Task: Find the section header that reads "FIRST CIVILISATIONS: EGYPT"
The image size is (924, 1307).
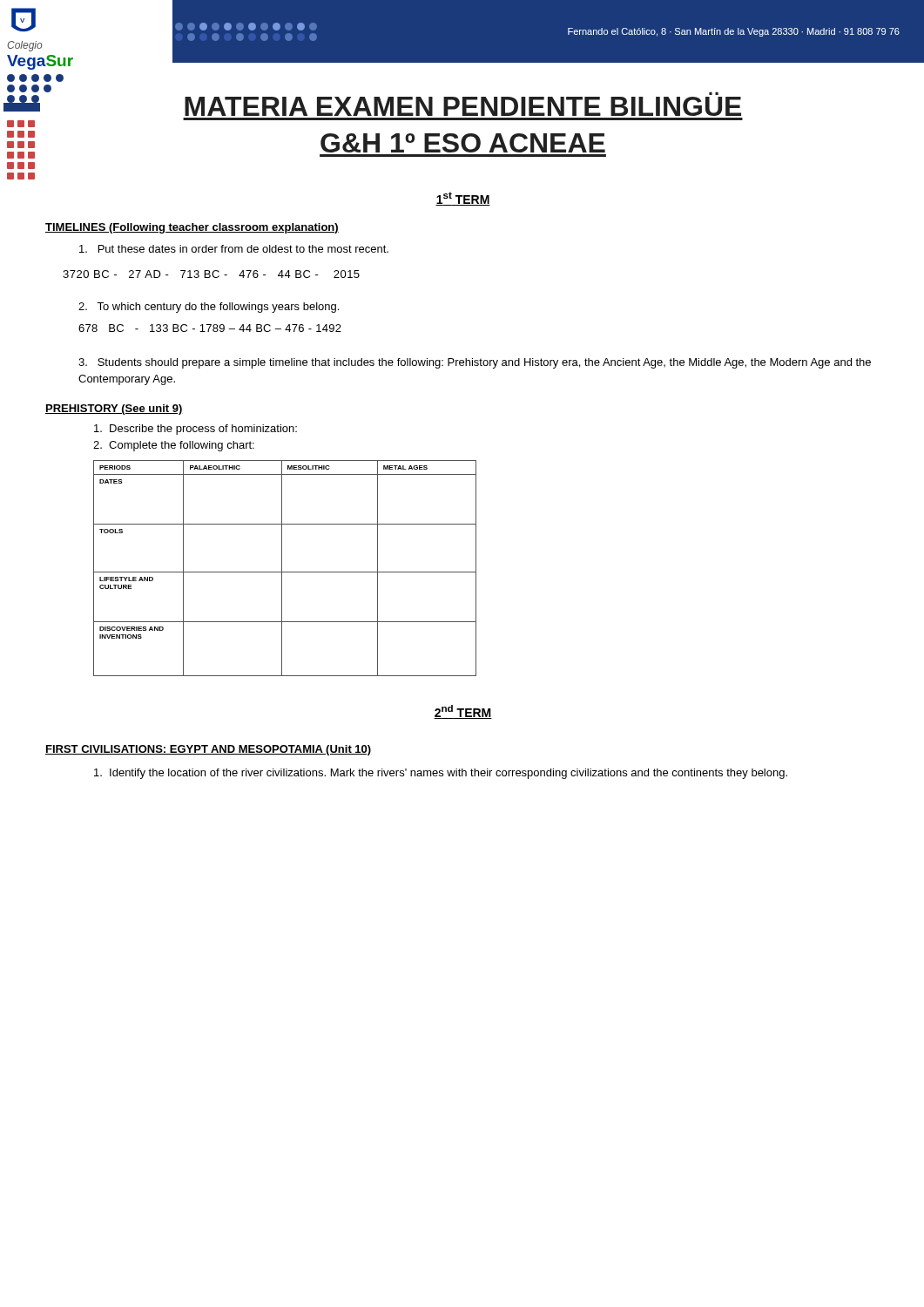Action: coord(208,749)
